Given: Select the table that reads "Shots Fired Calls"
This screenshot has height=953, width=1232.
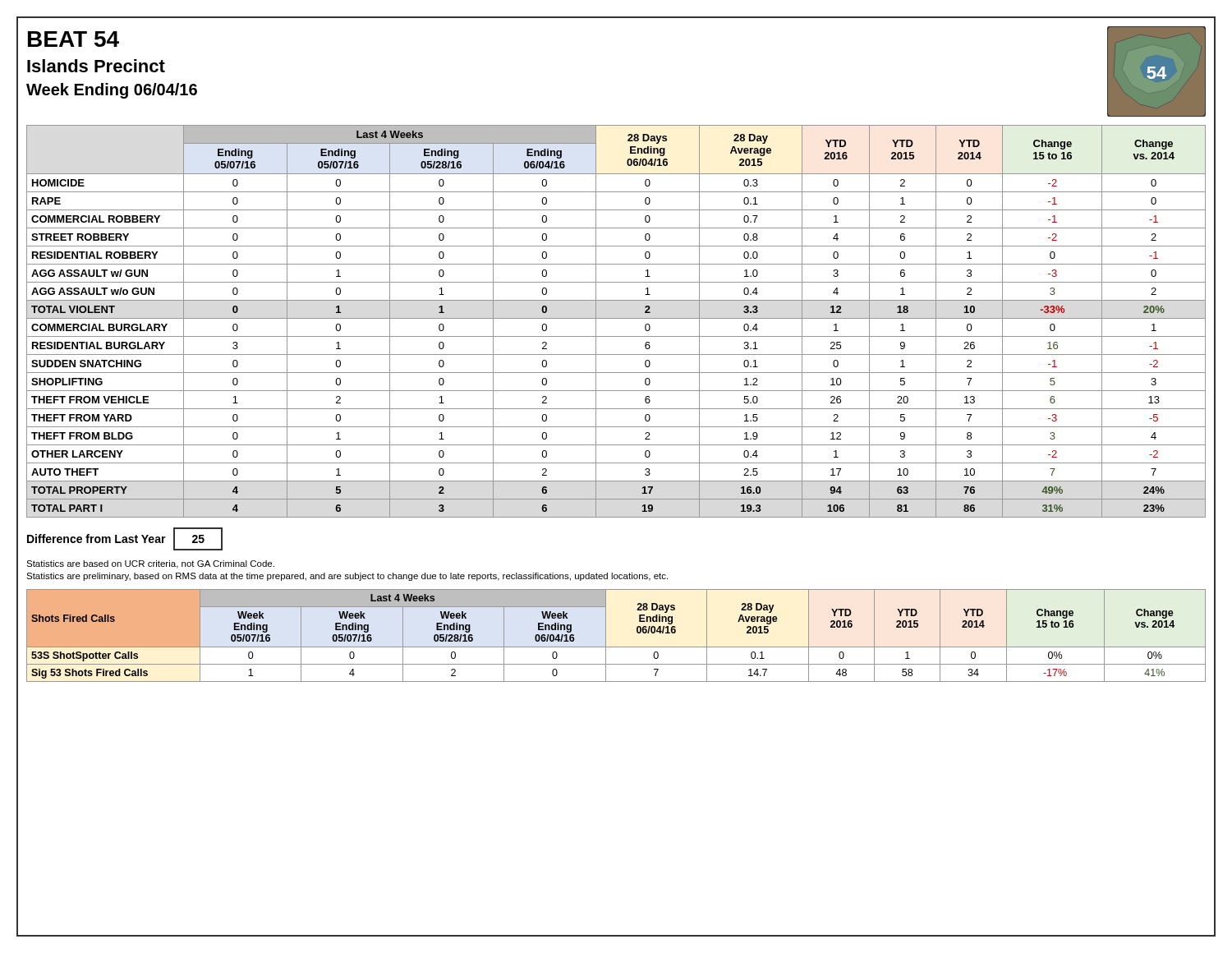Looking at the screenshot, I should 616,635.
